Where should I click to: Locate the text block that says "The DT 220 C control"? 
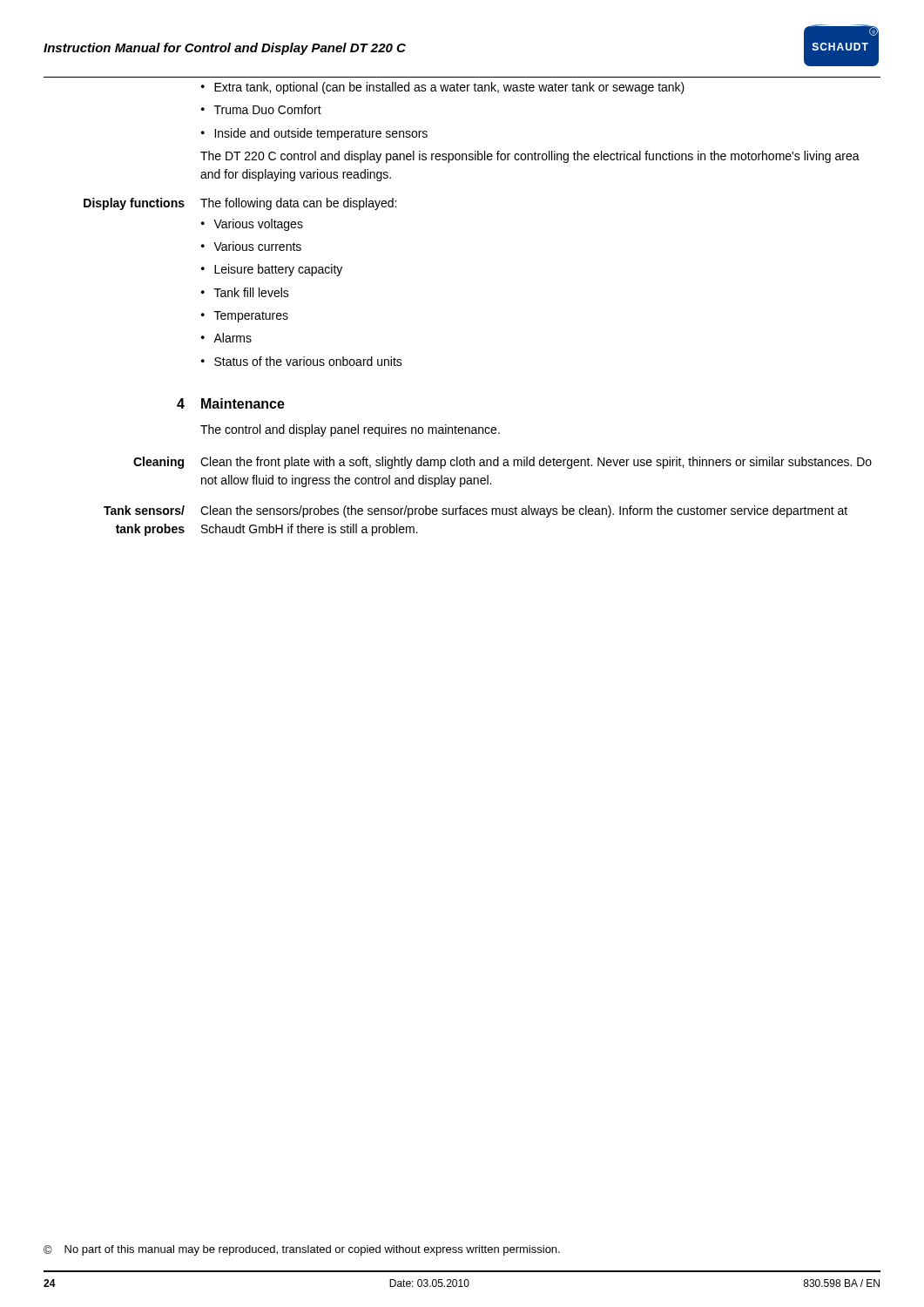[530, 165]
